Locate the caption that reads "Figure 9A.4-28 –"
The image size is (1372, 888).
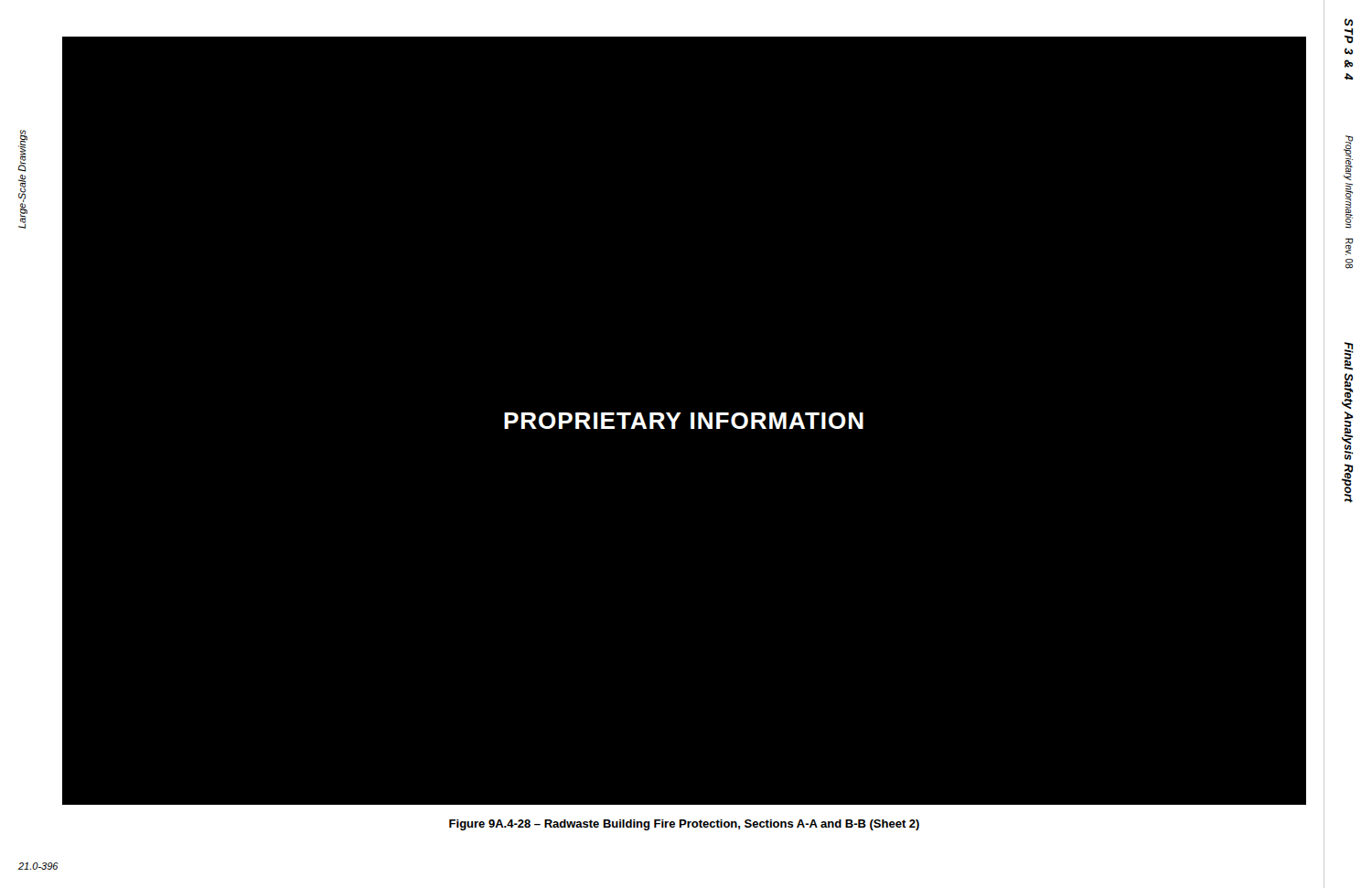[x=684, y=824]
